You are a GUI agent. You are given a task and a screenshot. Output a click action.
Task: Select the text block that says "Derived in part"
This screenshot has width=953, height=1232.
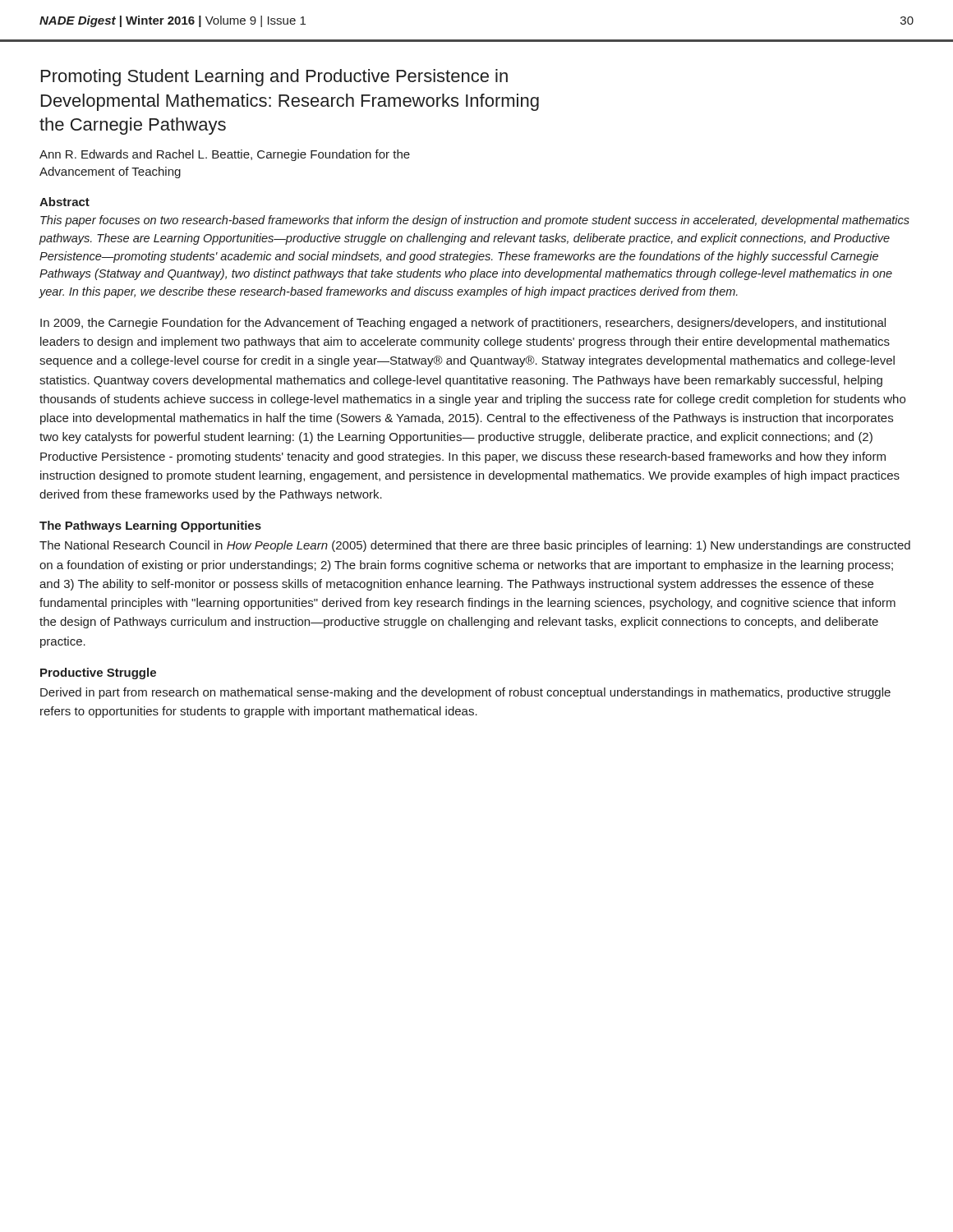(465, 701)
